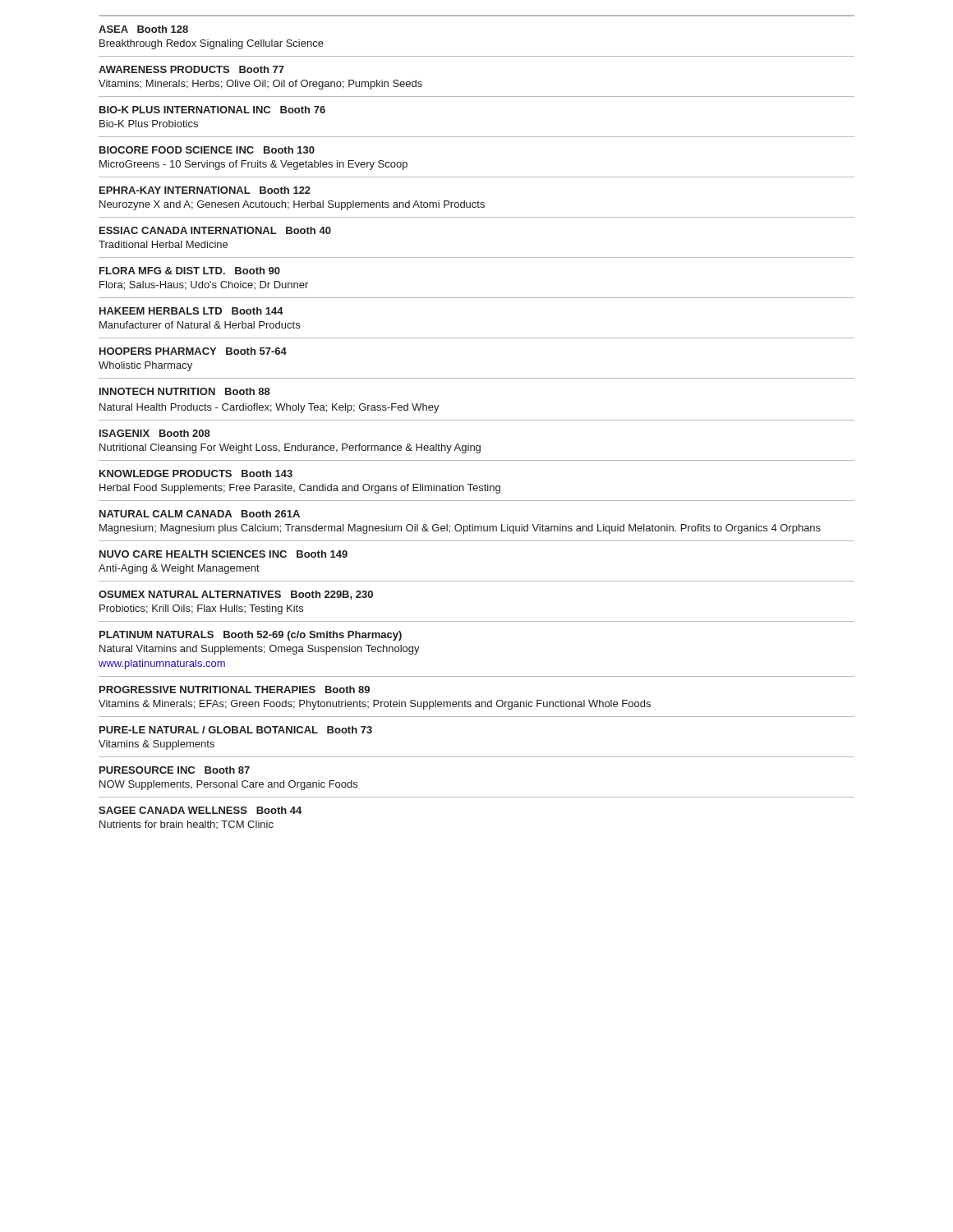This screenshot has width=953, height=1232.
Task: Click on the list item that says "ASEA Booth 128 Breakthrough Redox Signaling"
Action: 143,29
